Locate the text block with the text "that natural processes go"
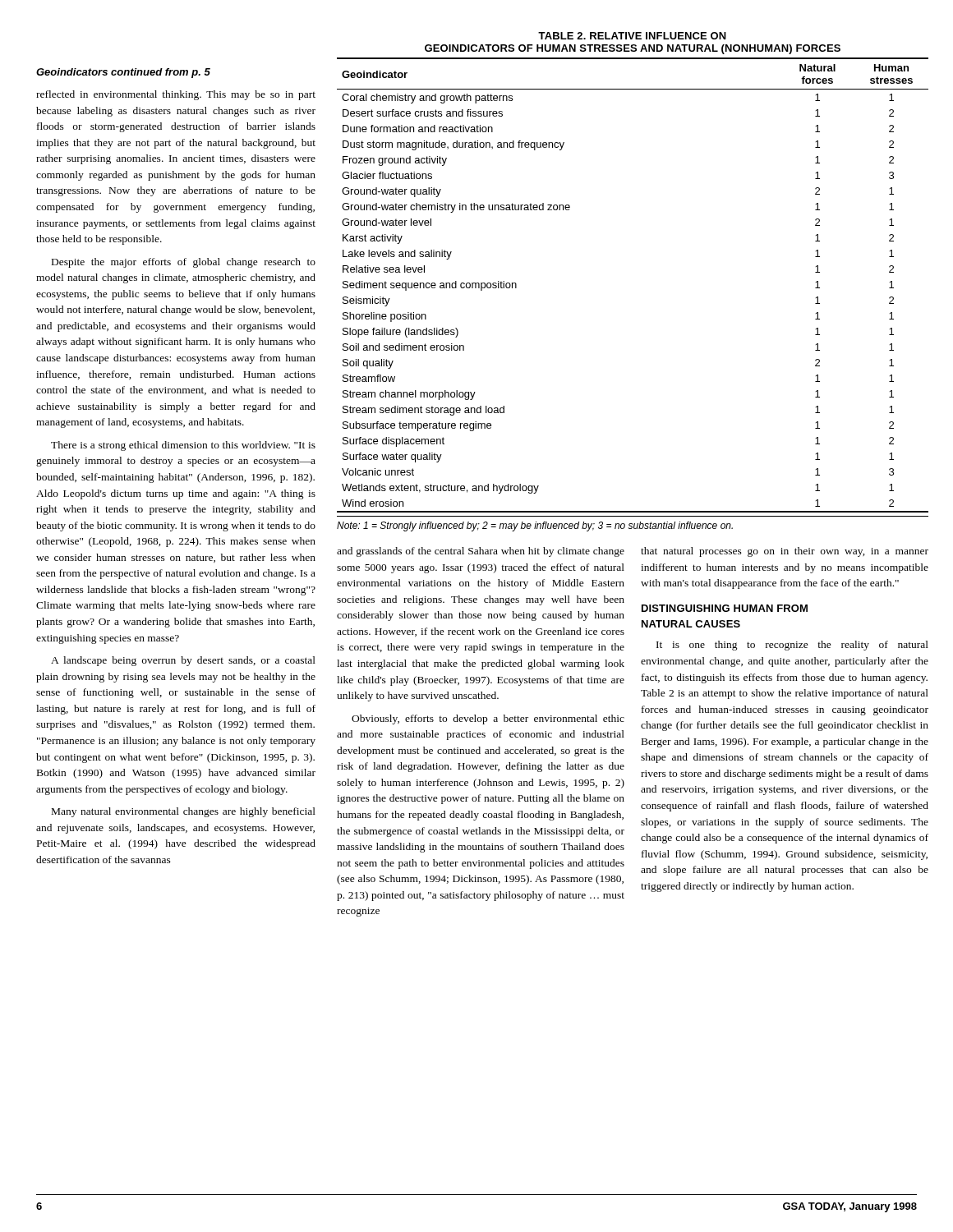Screen dimensions: 1232x953 coord(785,567)
